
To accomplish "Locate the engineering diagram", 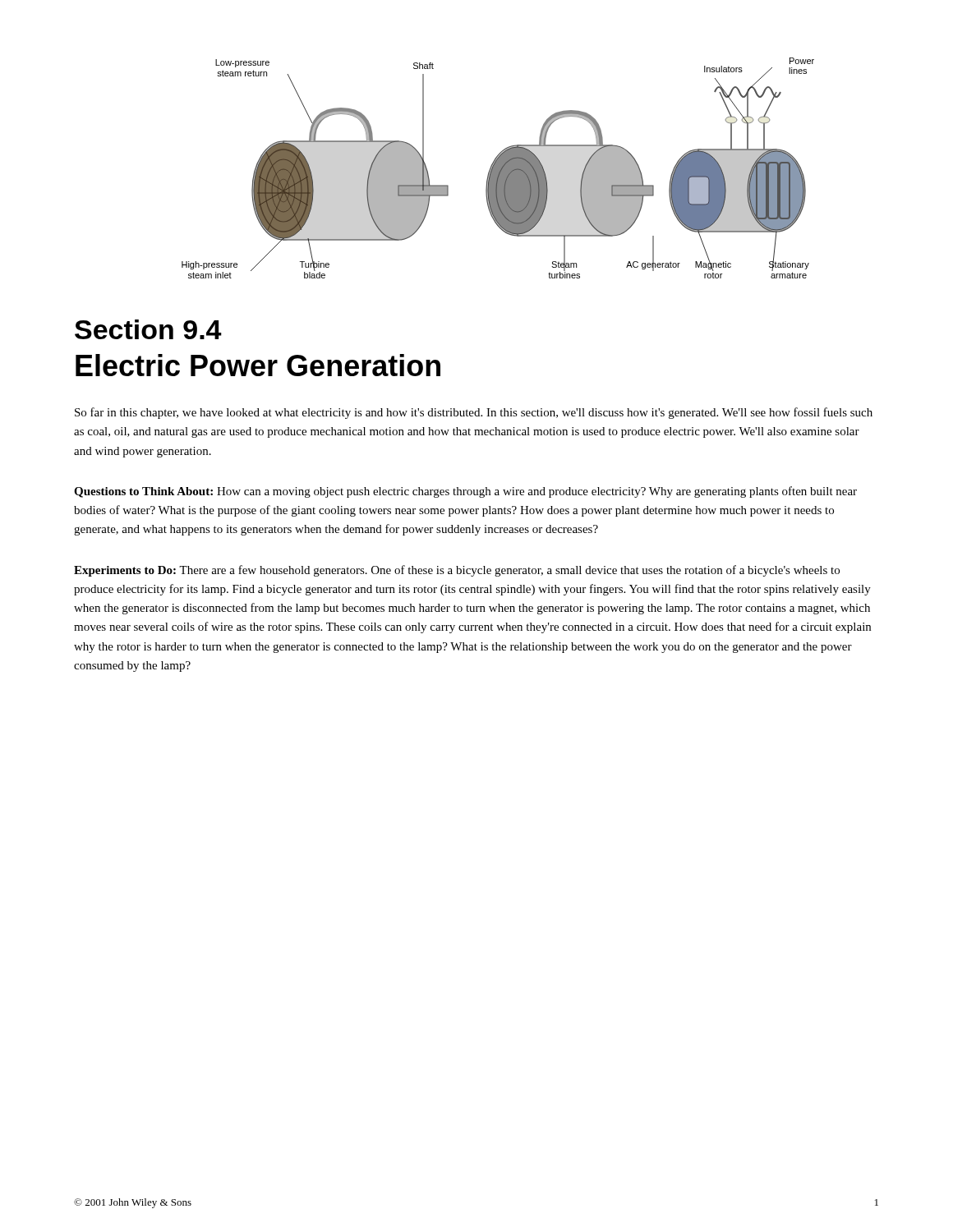I will (476, 160).
